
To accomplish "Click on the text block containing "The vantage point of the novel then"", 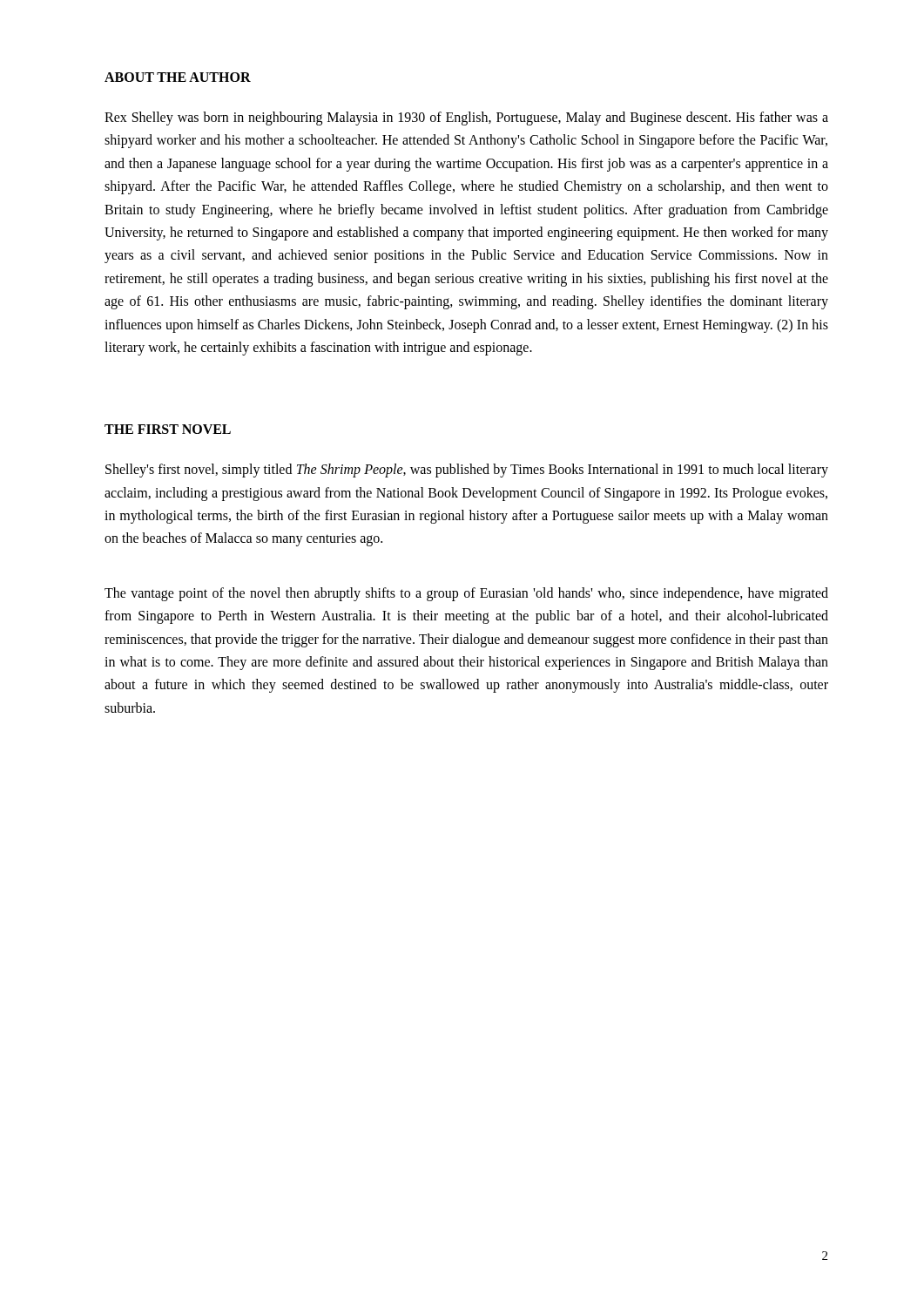I will (x=466, y=650).
